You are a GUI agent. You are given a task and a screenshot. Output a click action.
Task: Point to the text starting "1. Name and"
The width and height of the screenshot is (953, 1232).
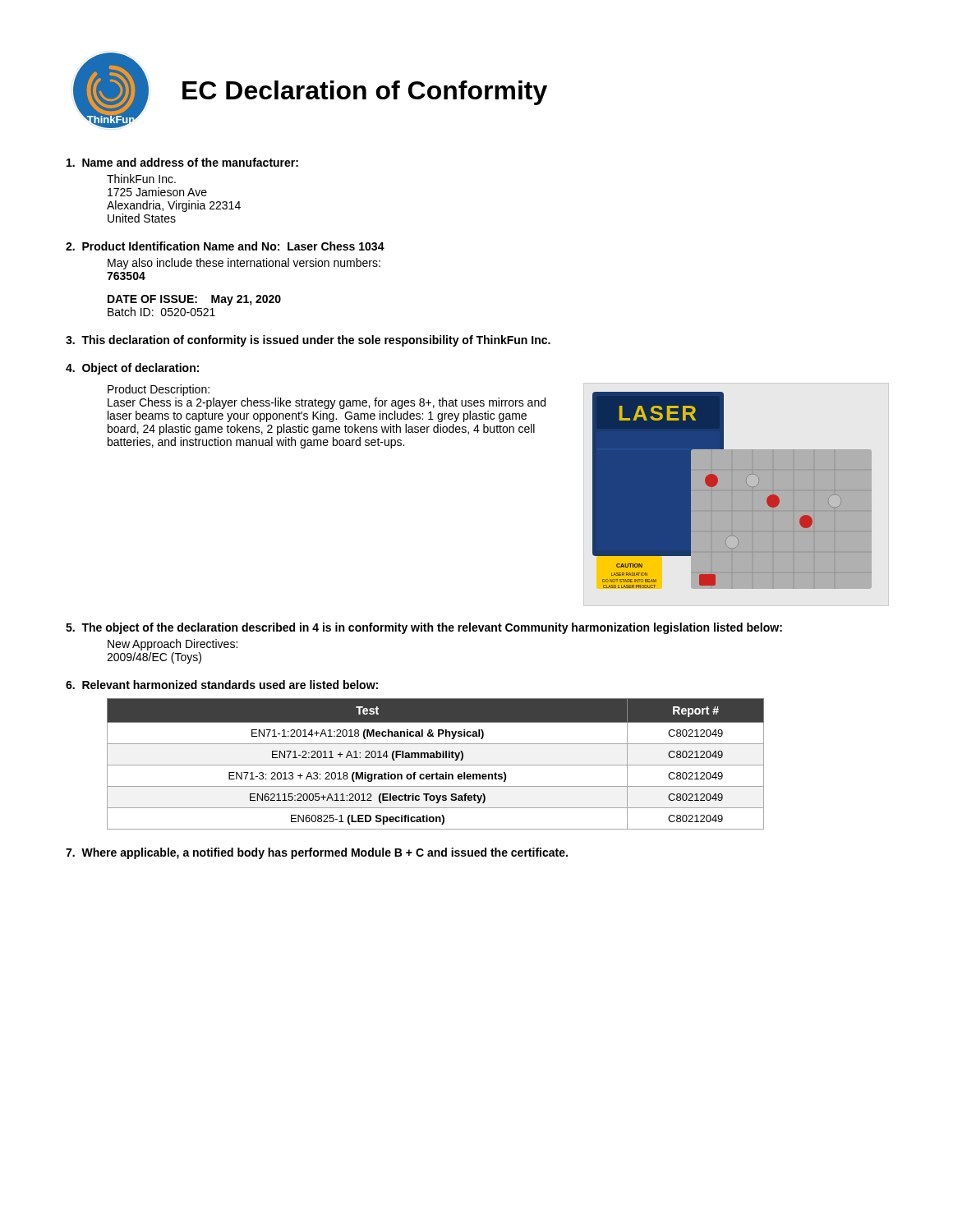click(x=182, y=163)
